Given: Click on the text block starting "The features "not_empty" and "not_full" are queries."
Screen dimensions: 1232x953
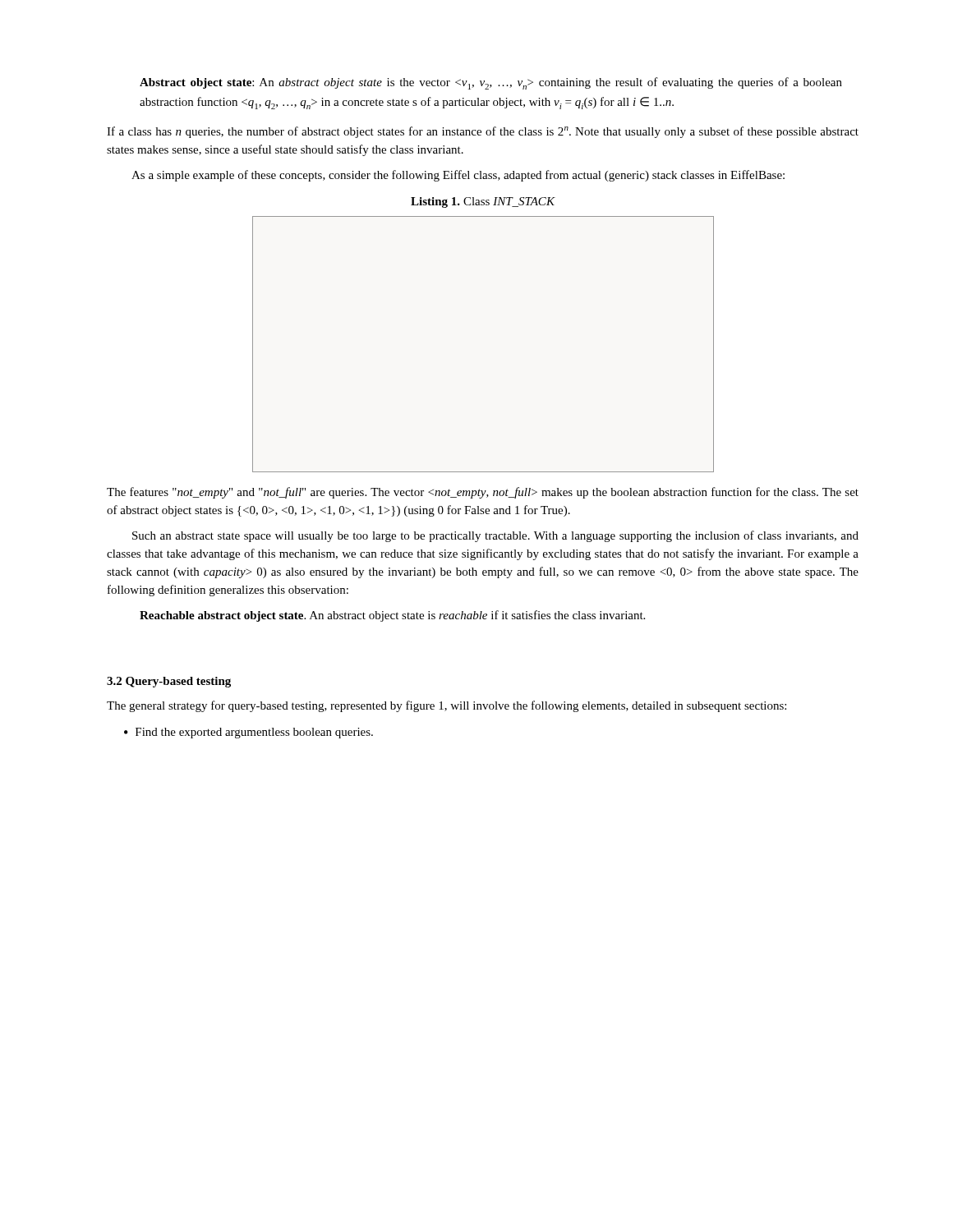Looking at the screenshot, I should tap(483, 501).
